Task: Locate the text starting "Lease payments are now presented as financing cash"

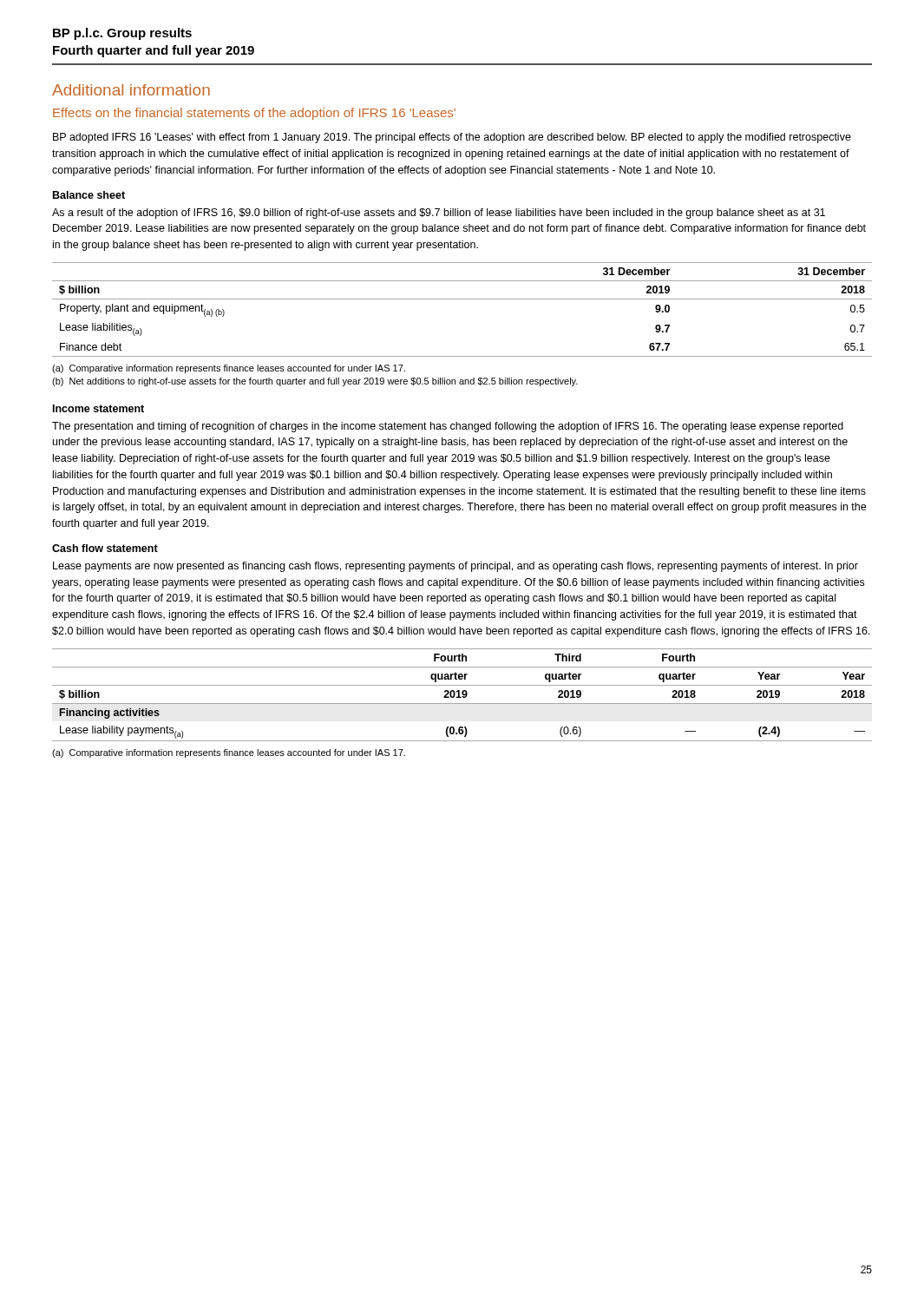Action: point(461,598)
